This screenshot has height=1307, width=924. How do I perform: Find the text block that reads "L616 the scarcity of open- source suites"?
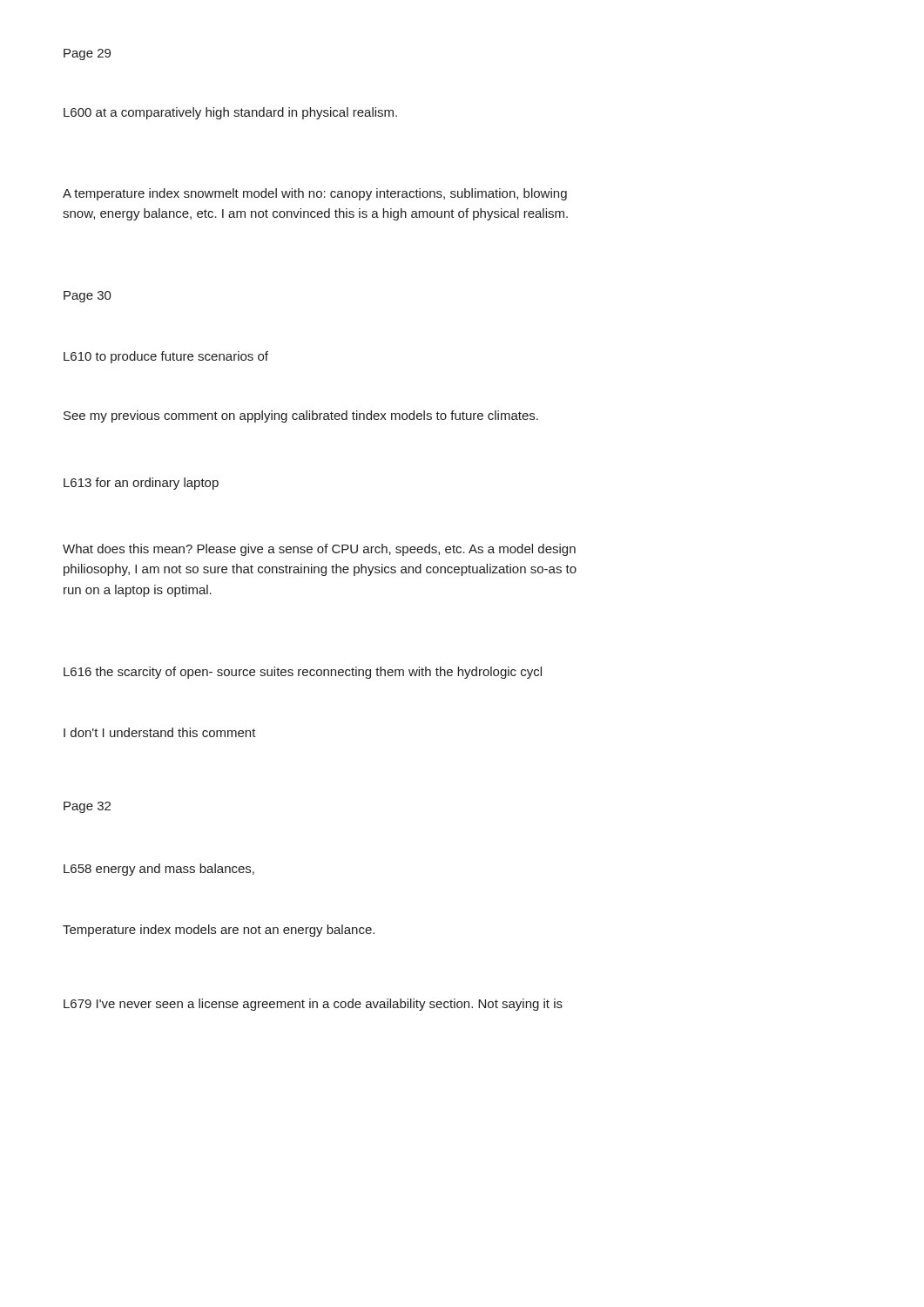(303, 671)
